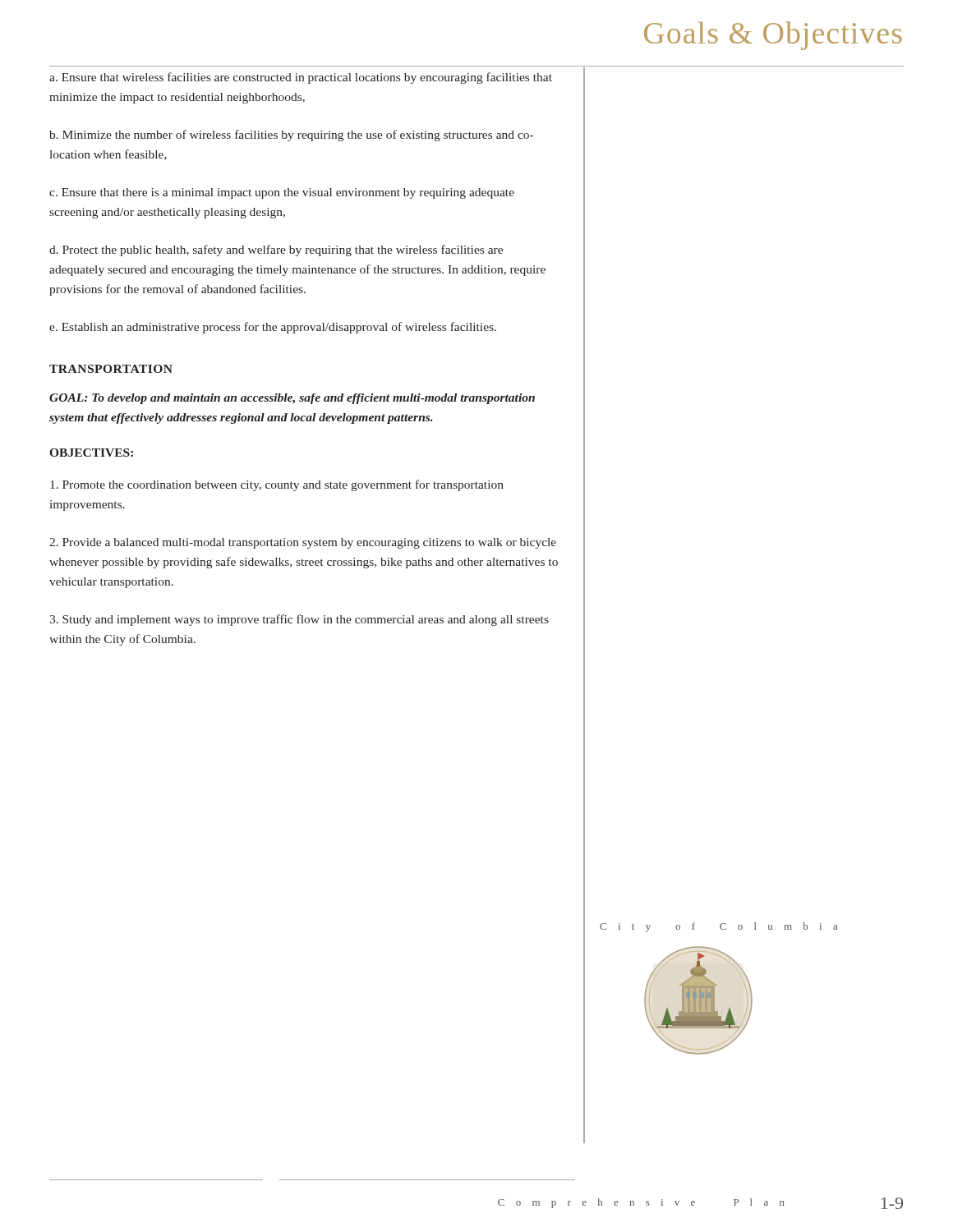953x1232 pixels.
Task: Locate the region starting "e. Establish an administrative process"
Action: (x=304, y=327)
